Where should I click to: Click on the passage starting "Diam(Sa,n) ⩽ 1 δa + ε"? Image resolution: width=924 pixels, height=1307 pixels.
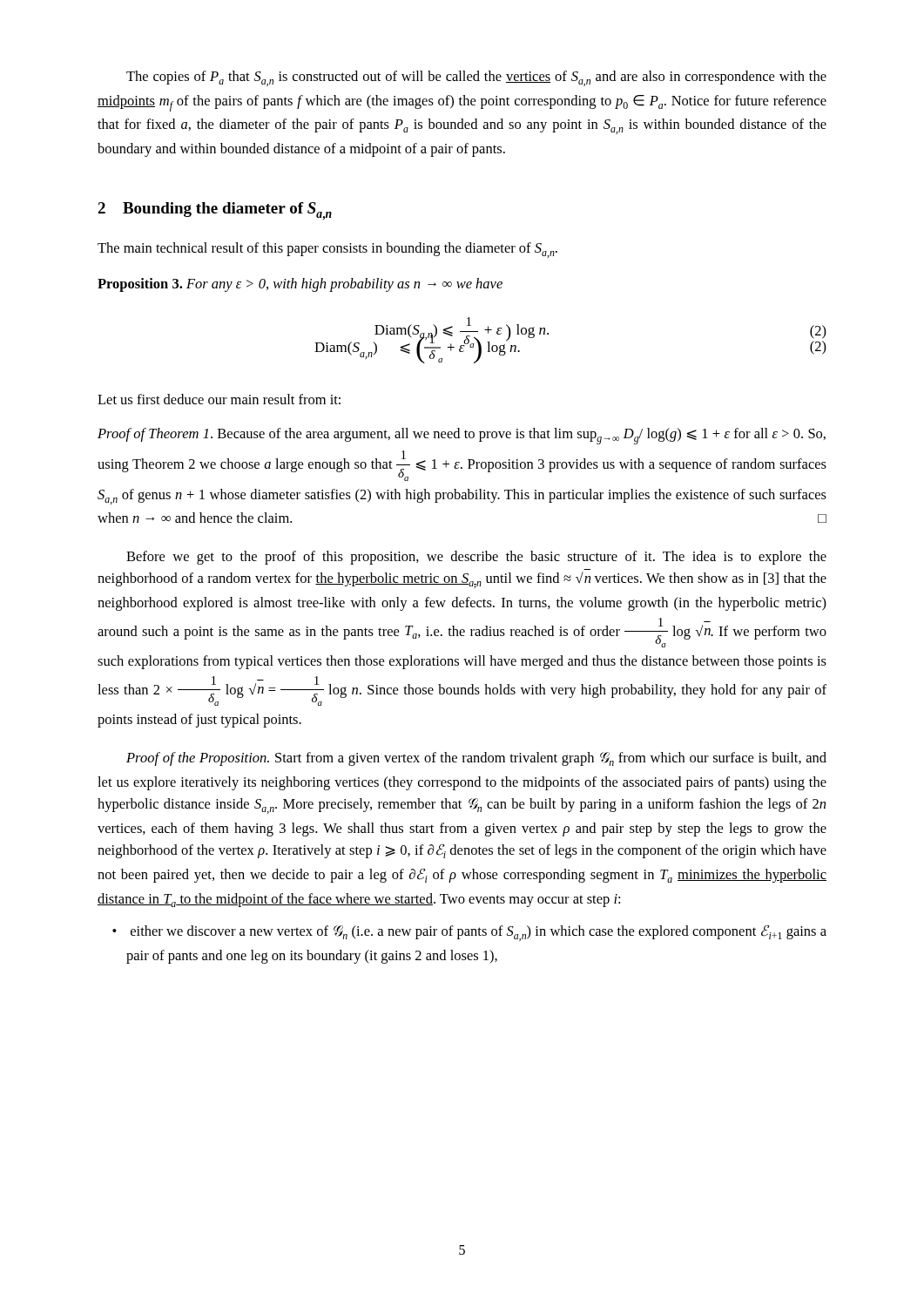tap(470, 332)
